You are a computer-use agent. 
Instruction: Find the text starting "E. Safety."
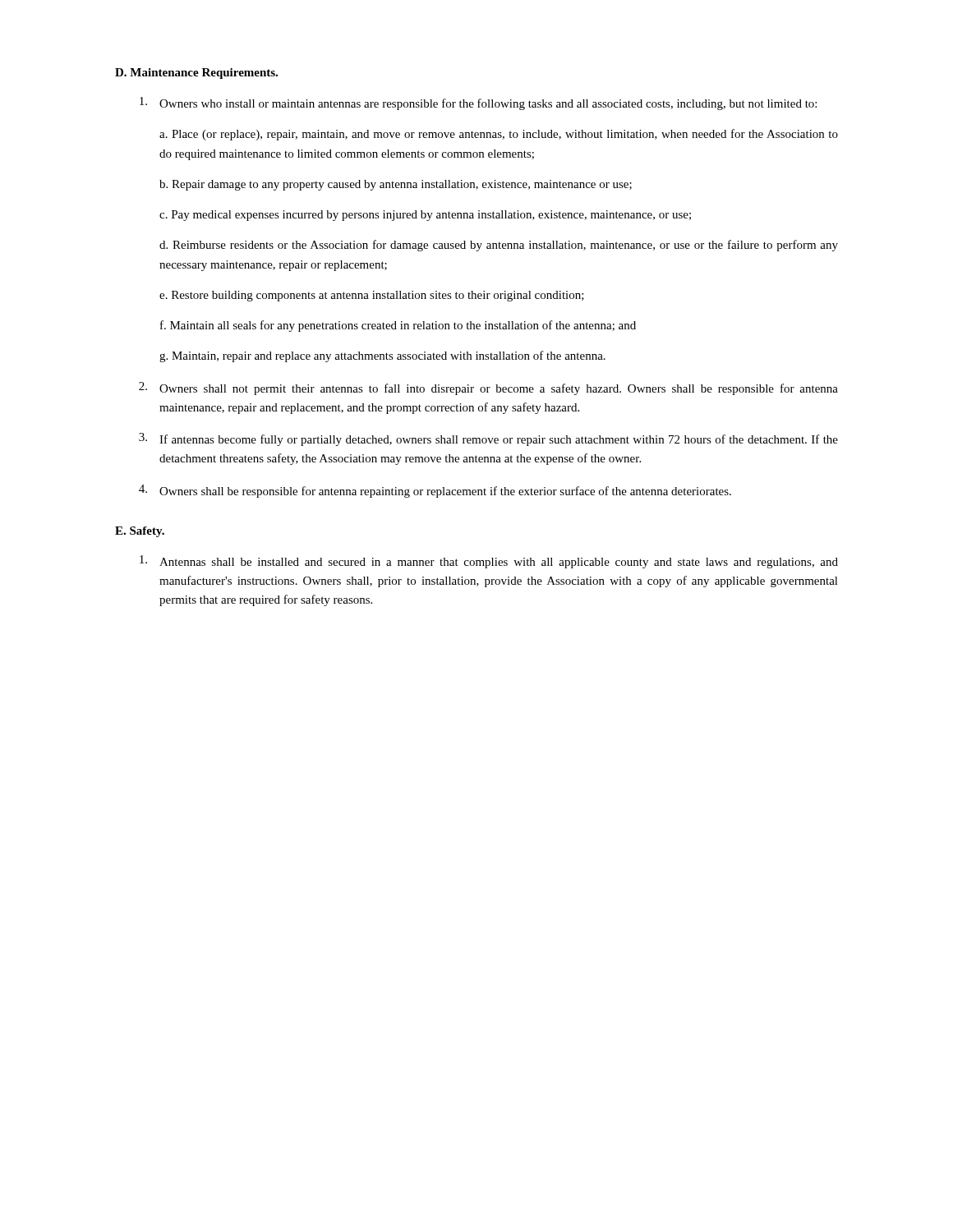point(140,530)
